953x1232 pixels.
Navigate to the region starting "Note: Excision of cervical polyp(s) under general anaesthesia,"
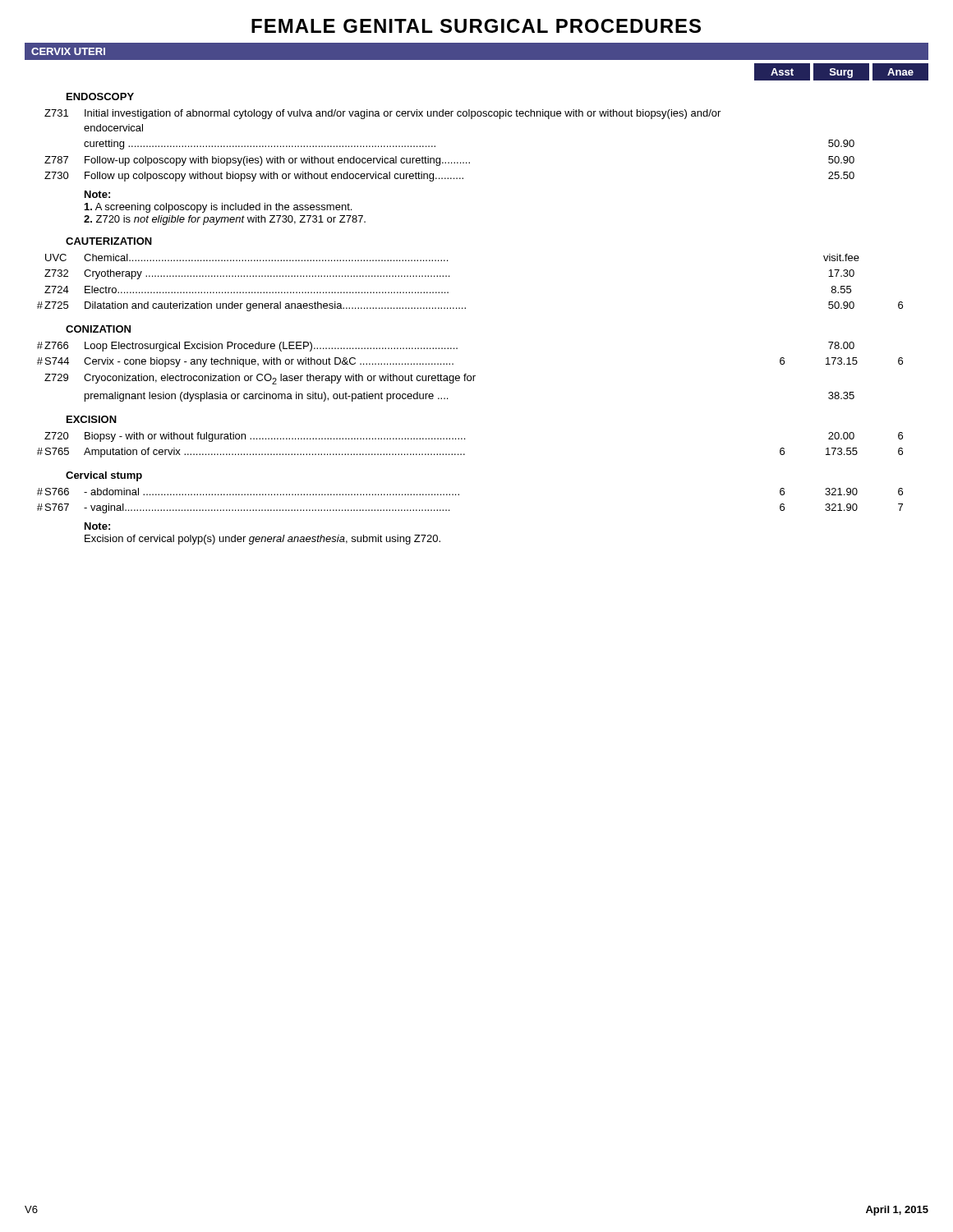262,532
